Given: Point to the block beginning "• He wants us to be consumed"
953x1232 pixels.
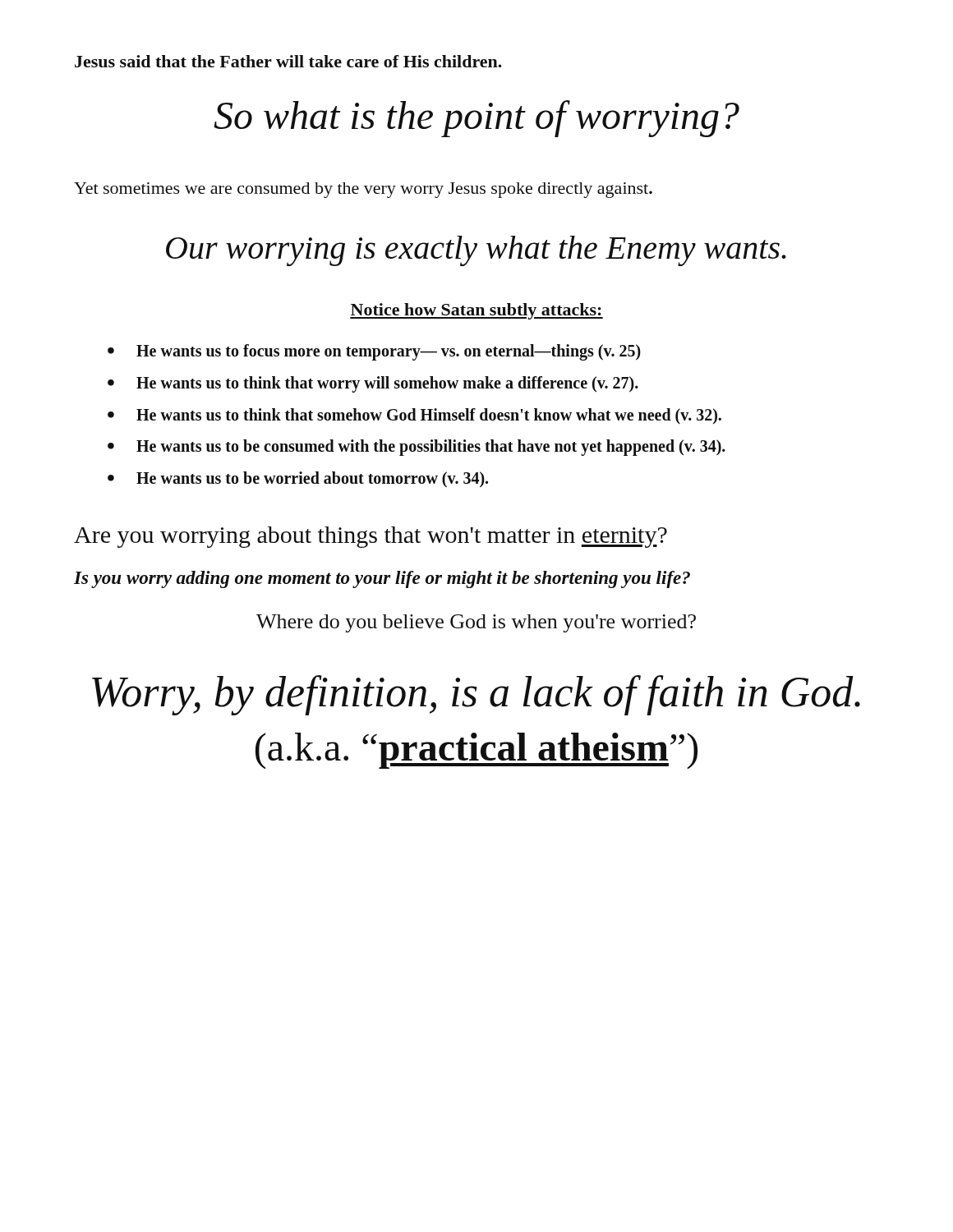Looking at the screenshot, I should [x=416, y=447].
